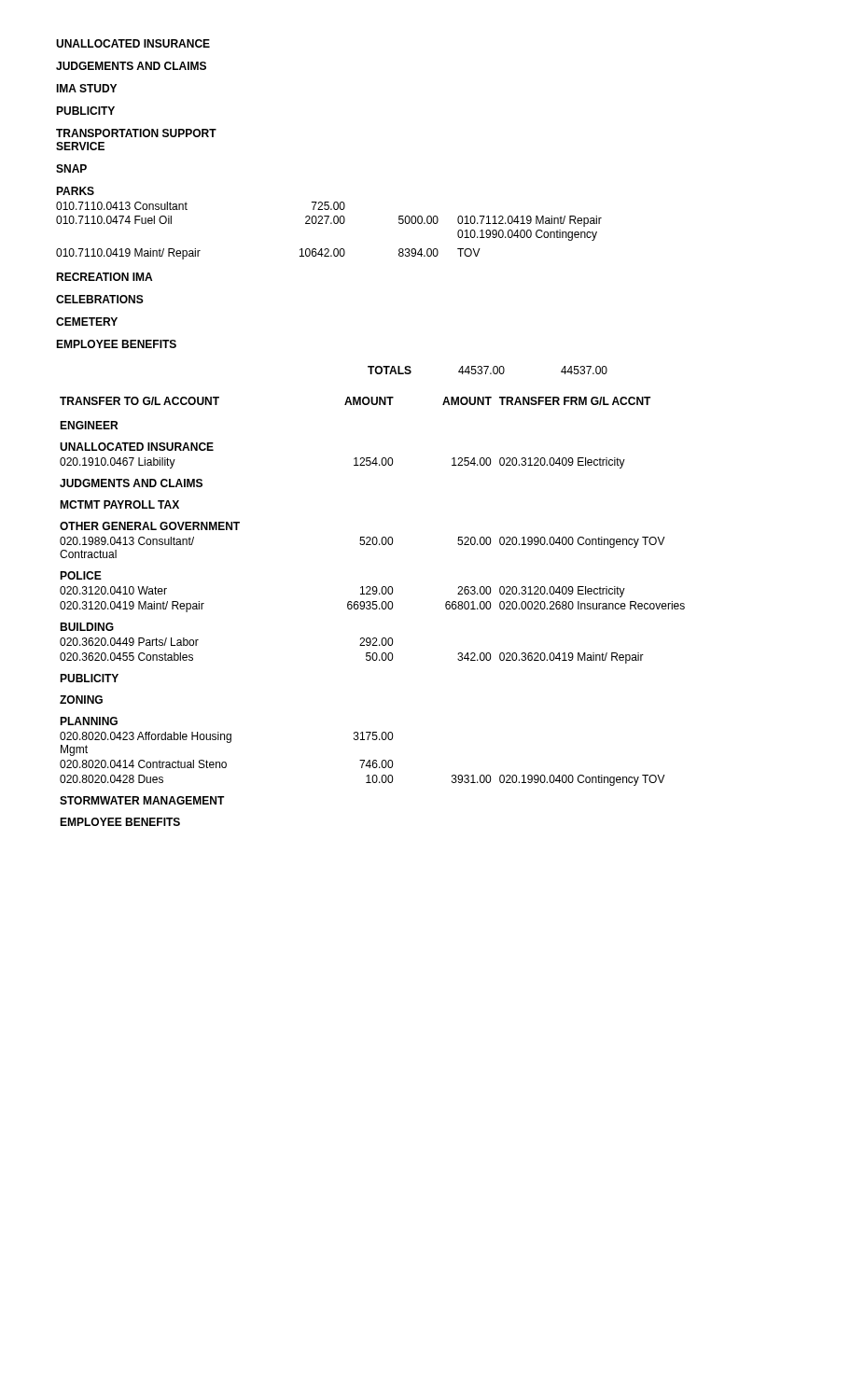Image resolution: width=850 pixels, height=1400 pixels.
Task: Select the element starting "TRANSPORTATION SUPPORTSERVICE"
Action: (x=136, y=140)
